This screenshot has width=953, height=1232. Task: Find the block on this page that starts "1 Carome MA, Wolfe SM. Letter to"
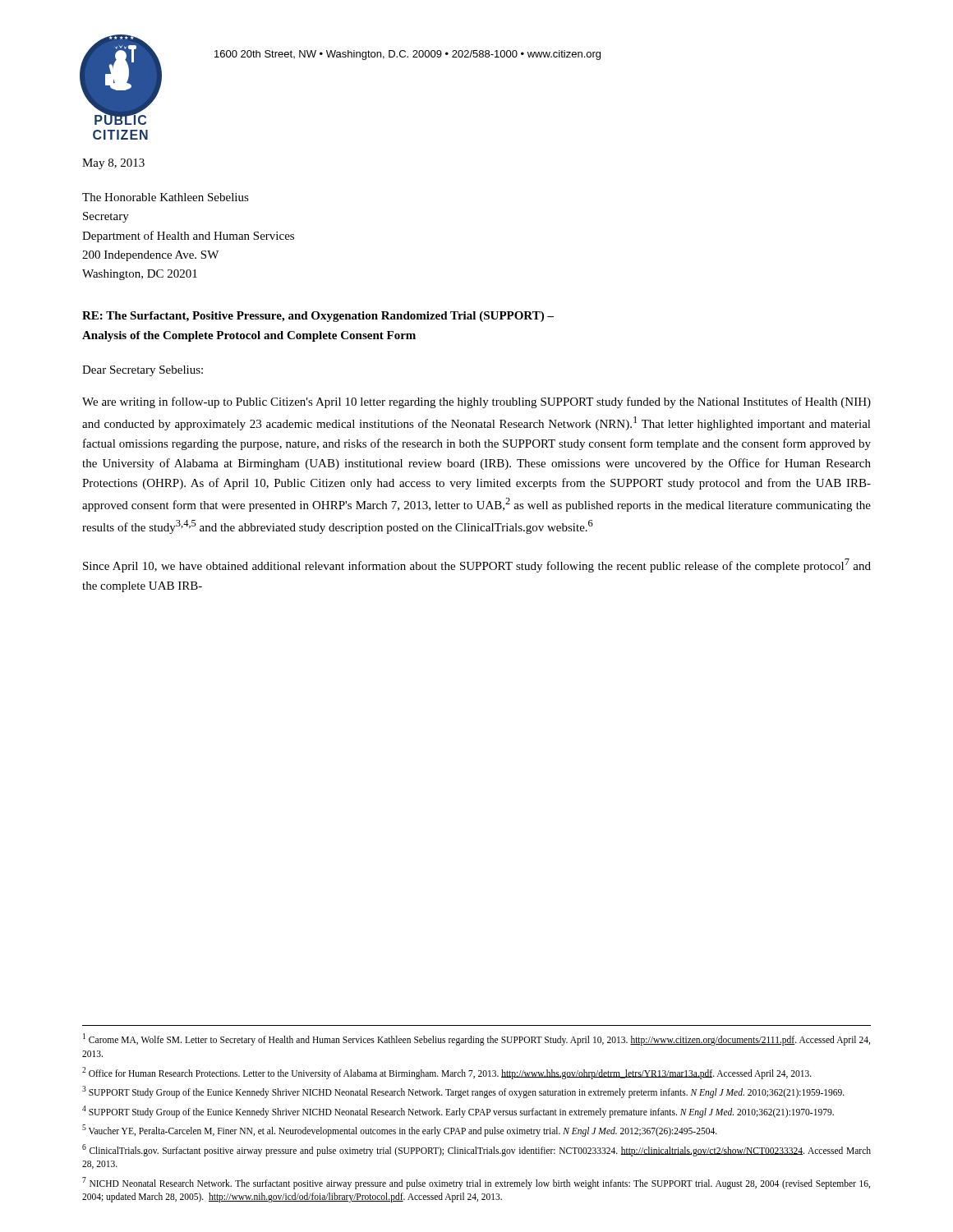(476, 1045)
